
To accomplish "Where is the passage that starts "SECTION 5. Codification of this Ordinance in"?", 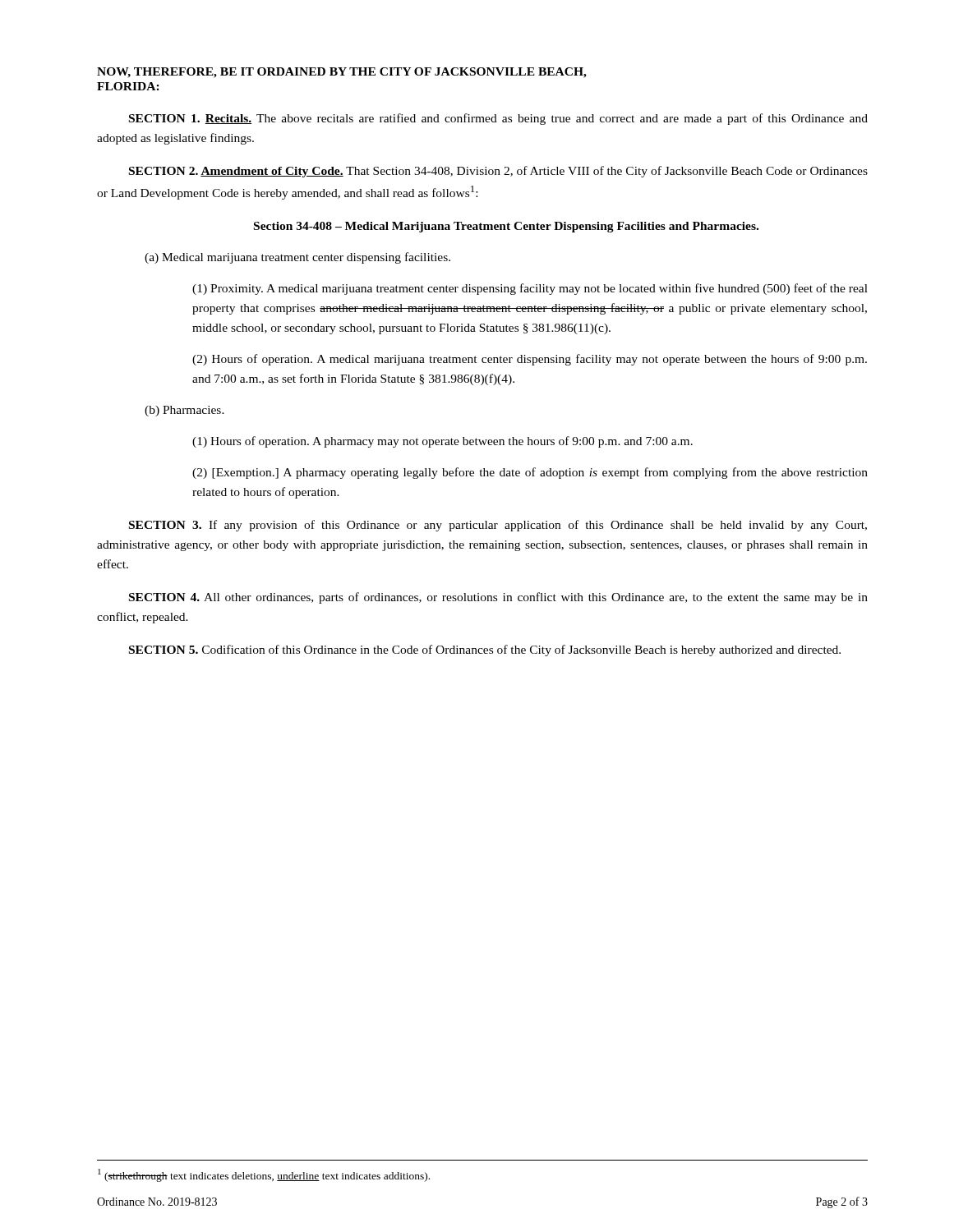I will tap(482, 650).
